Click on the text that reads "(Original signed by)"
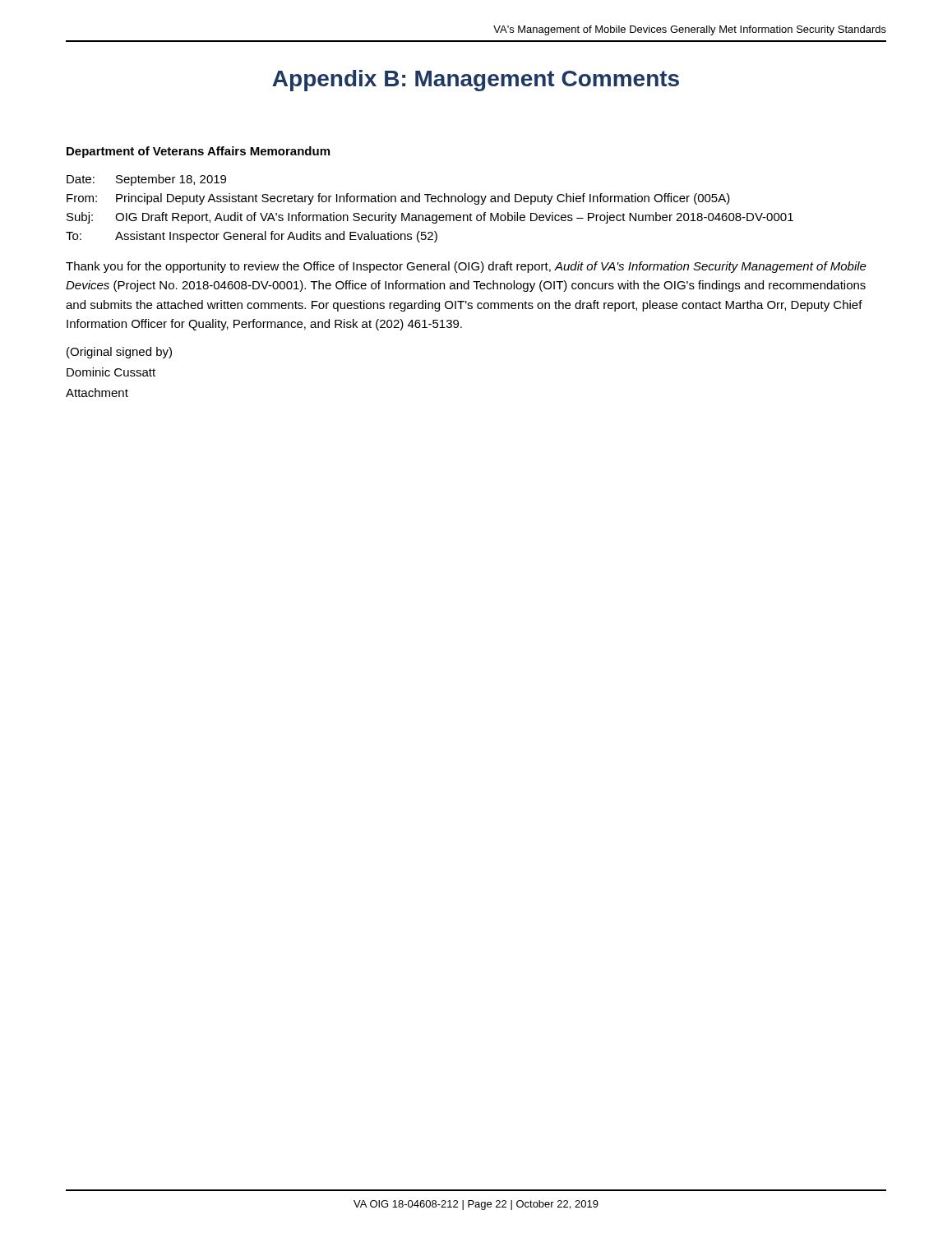The width and height of the screenshot is (952, 1233). tap(119, 351)
